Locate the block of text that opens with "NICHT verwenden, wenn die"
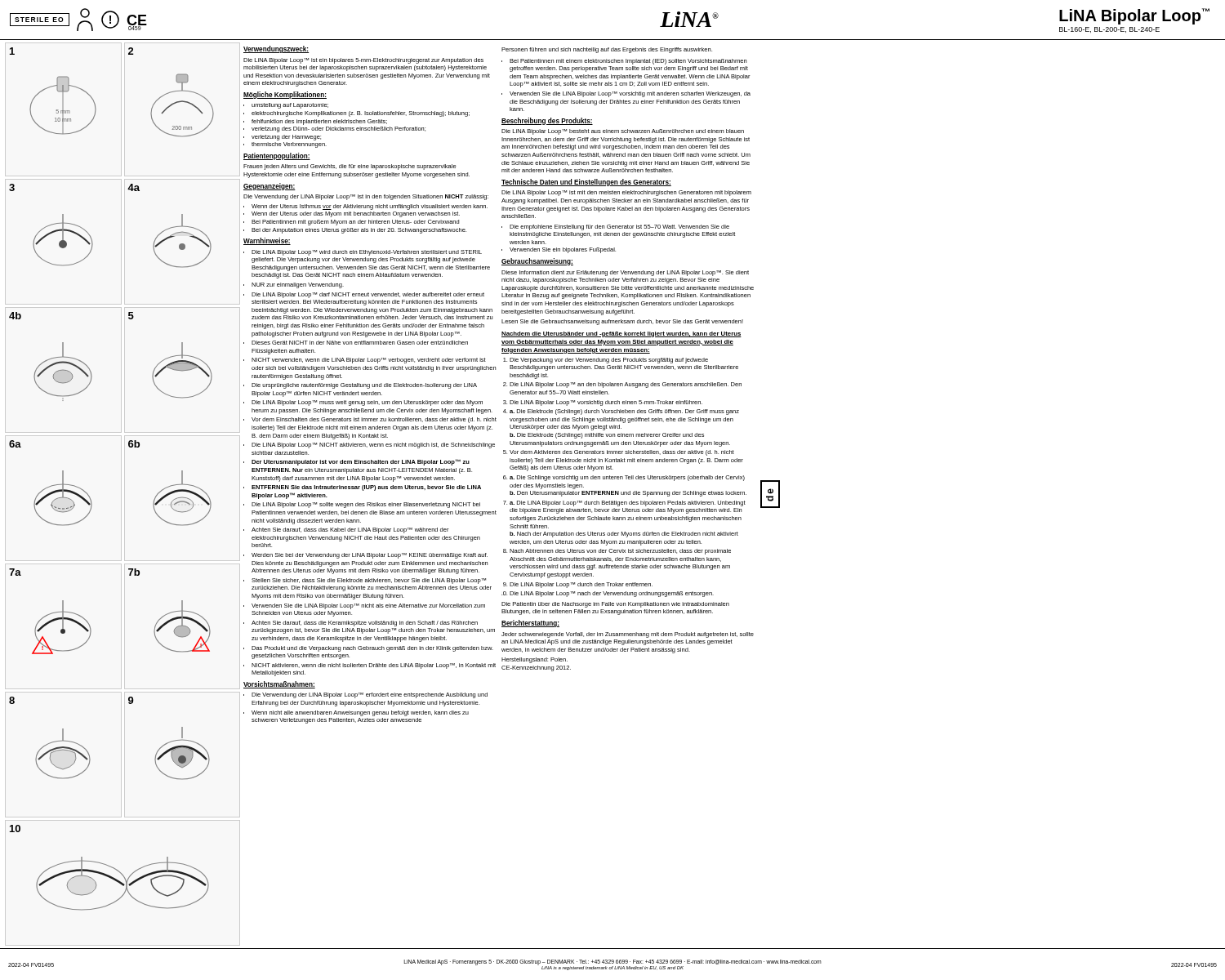1225x980 pixels. pyautogui.click(x=374, y=368)
